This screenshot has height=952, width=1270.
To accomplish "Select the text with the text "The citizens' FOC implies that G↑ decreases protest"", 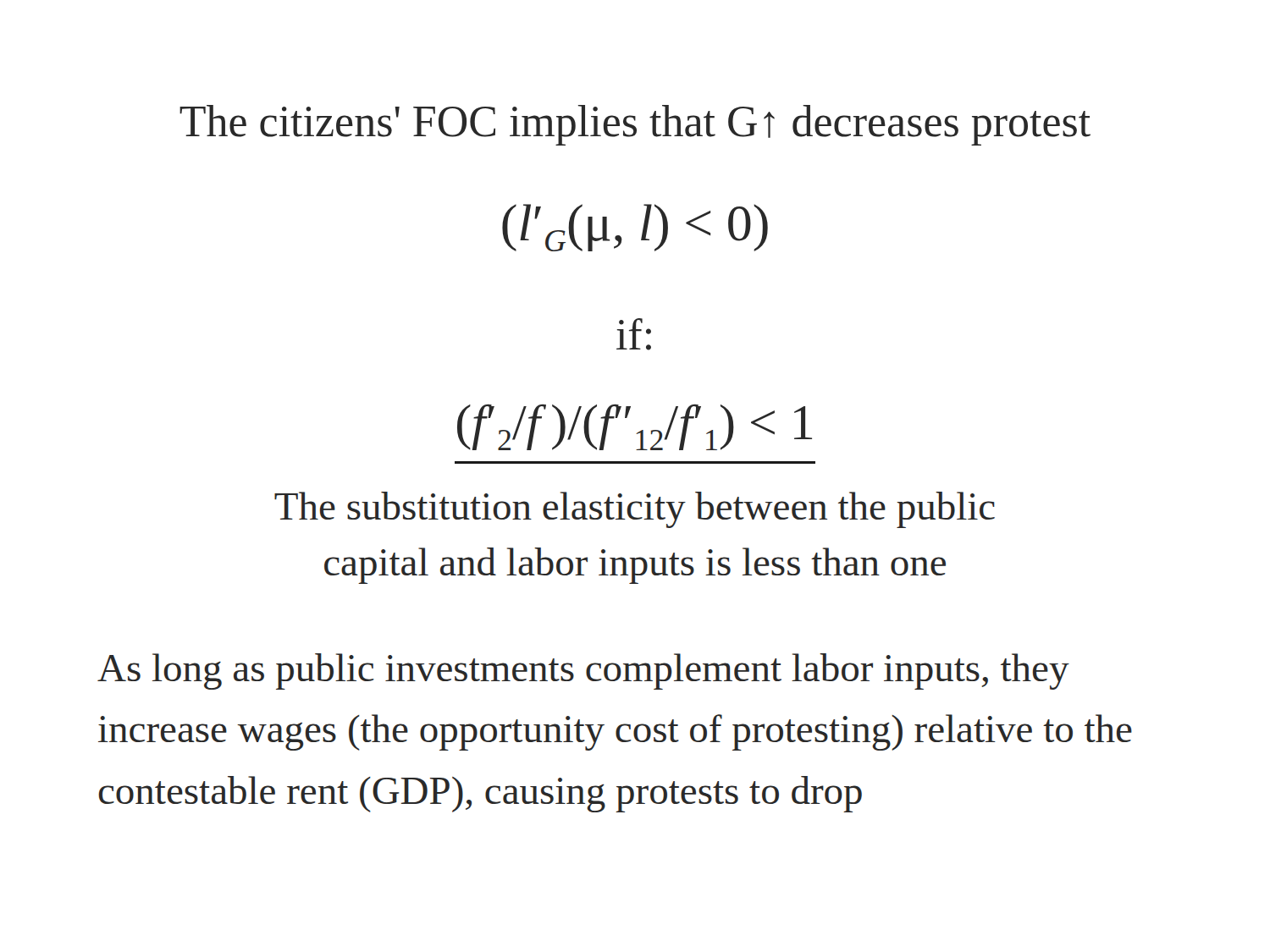I will (635, 121).
